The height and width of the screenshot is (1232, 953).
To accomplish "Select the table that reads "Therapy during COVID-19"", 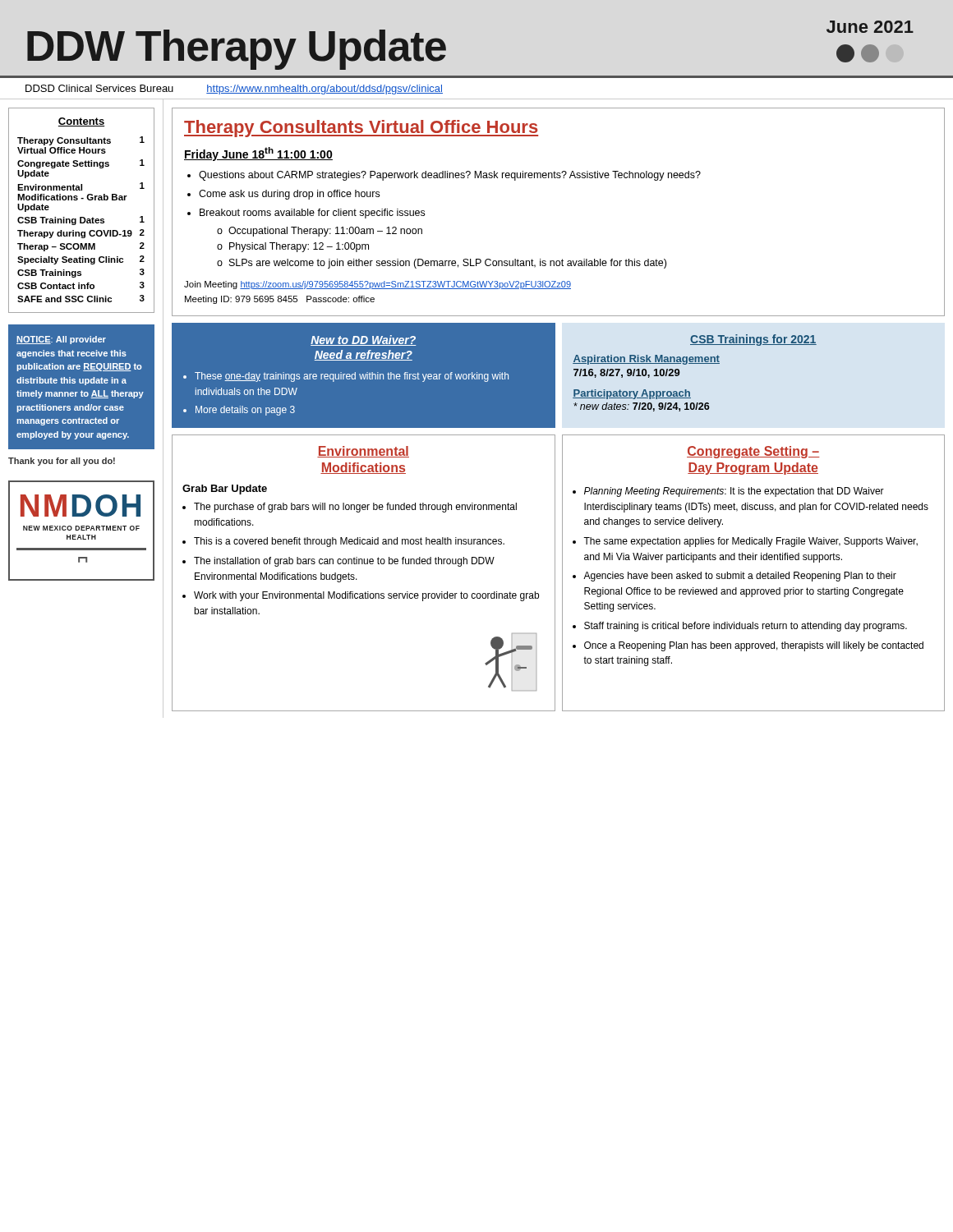I will tap(81, 210).
